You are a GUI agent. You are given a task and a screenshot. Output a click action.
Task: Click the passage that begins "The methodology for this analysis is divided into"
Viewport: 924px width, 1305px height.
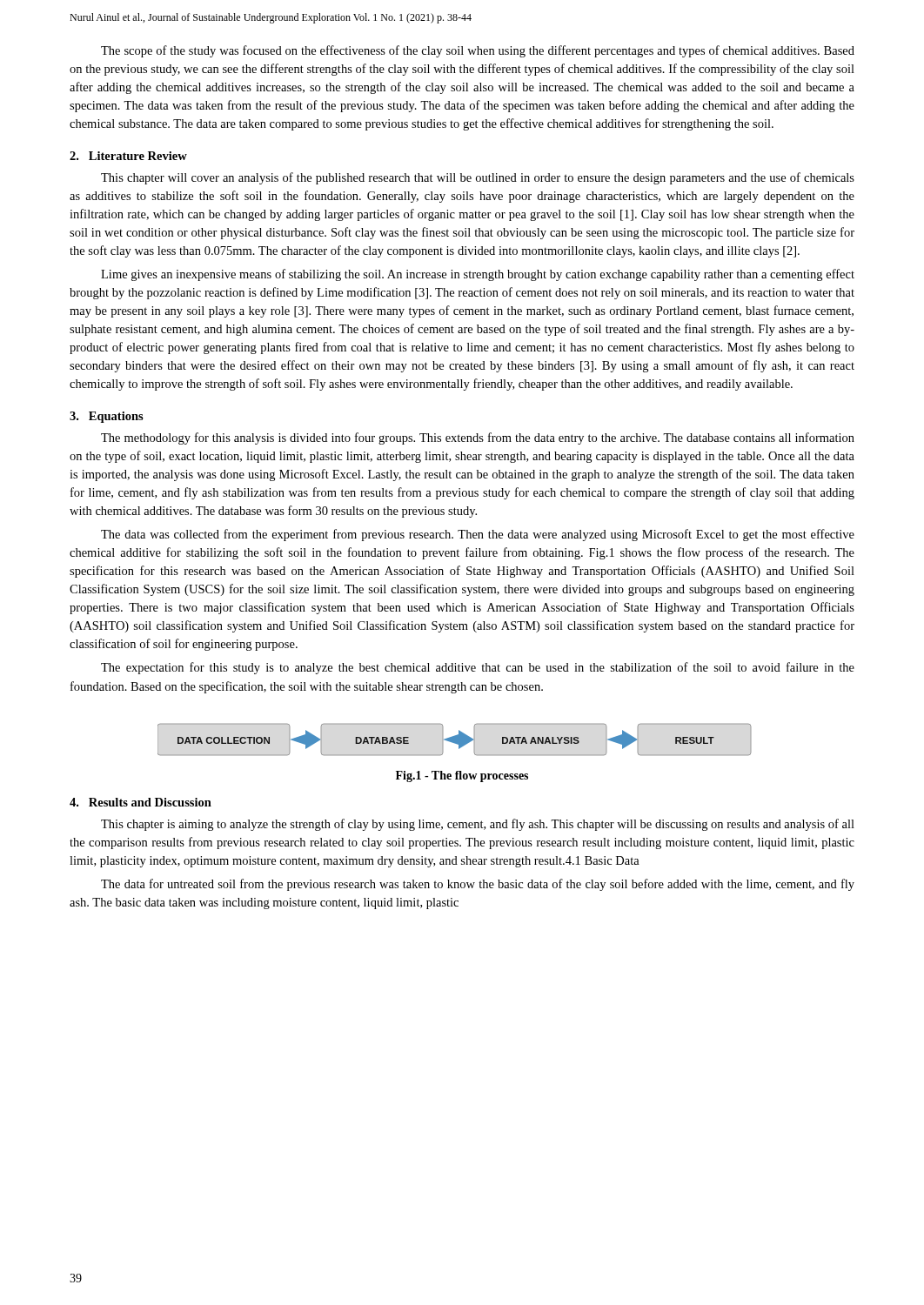(462, 475)
